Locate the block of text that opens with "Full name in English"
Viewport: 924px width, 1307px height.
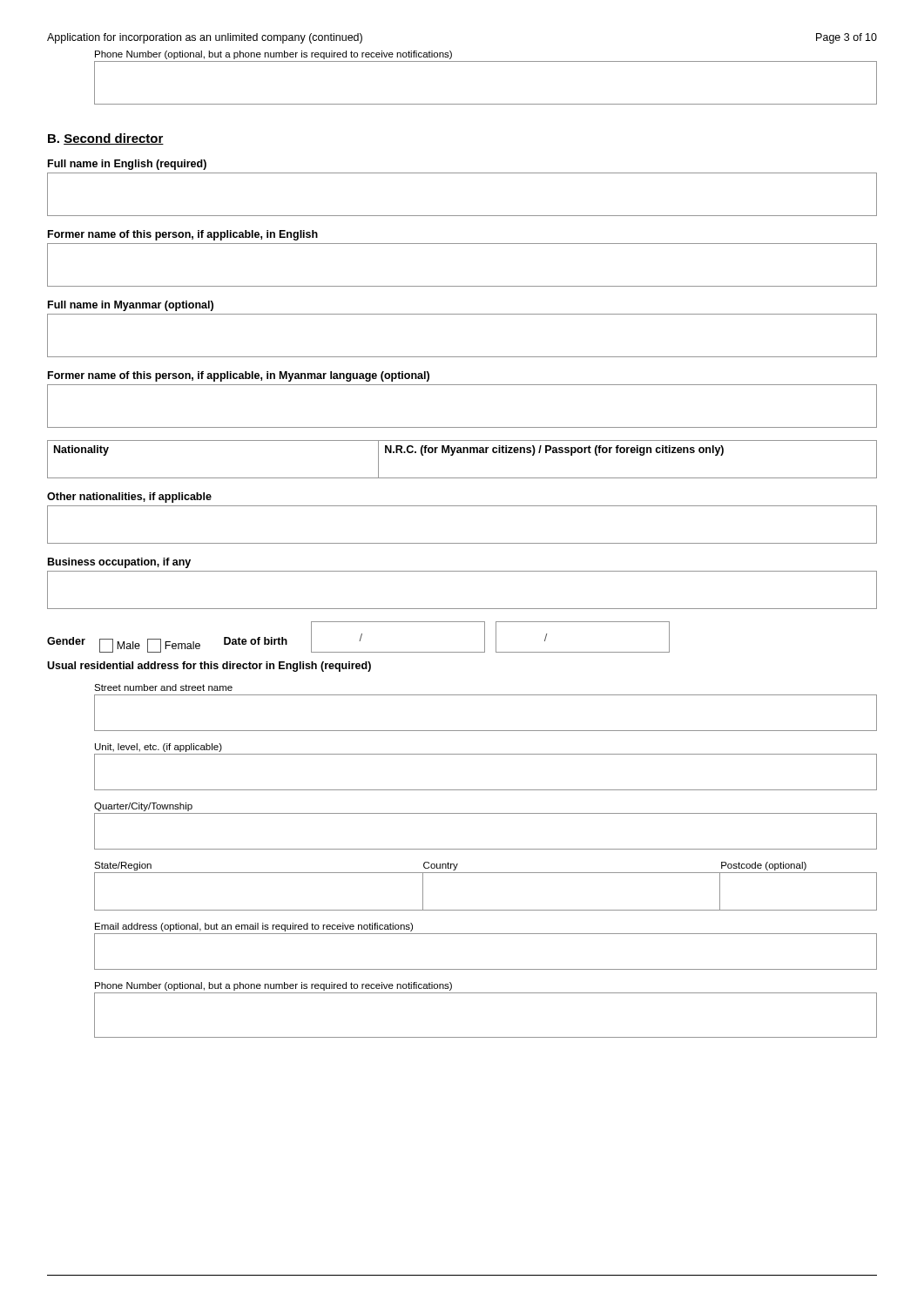[x=127, y=164]
